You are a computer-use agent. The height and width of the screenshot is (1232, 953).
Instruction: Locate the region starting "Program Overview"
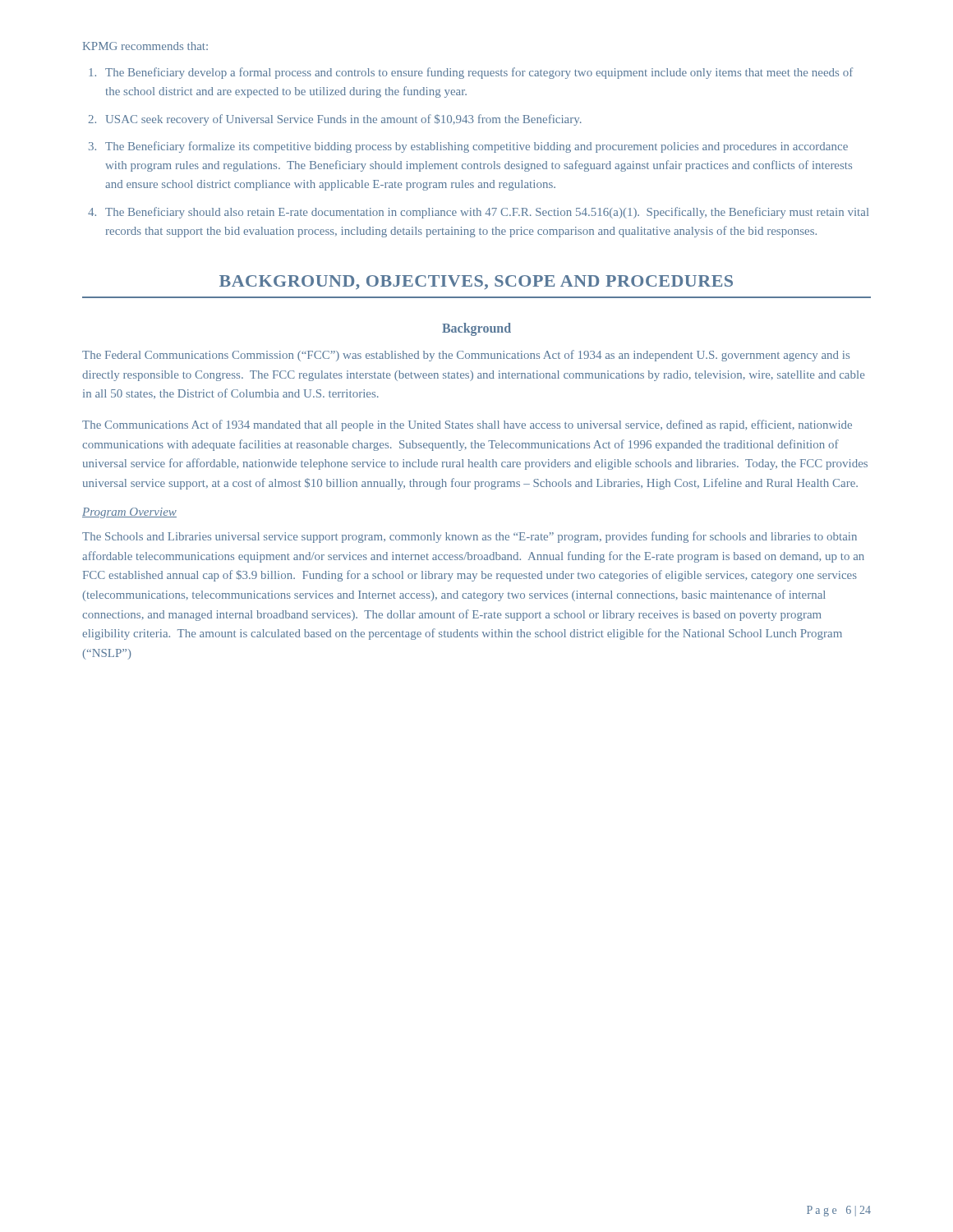[129, 512]
